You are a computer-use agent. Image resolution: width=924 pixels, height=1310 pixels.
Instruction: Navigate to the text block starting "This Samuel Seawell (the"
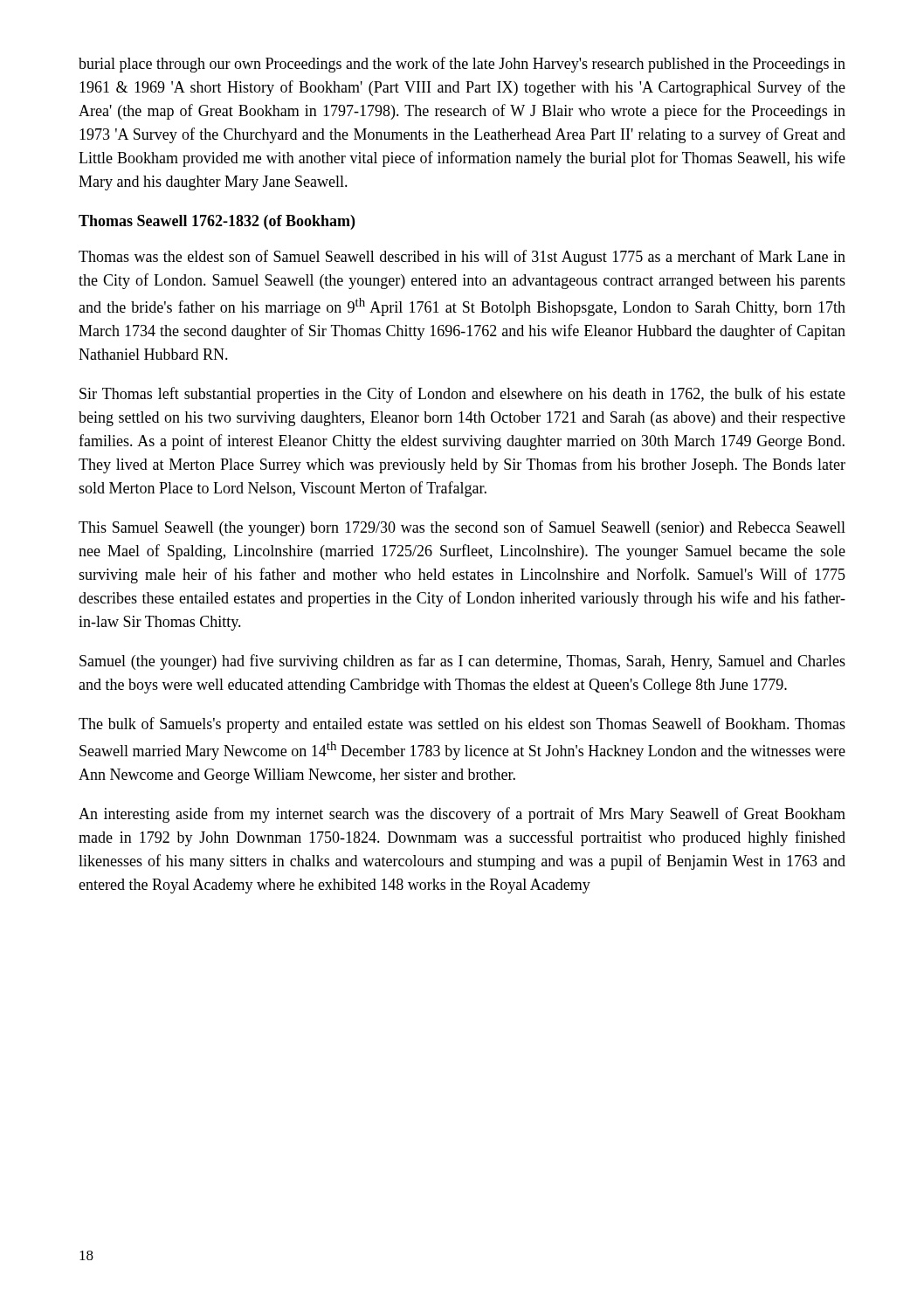[x=462, y=575]
